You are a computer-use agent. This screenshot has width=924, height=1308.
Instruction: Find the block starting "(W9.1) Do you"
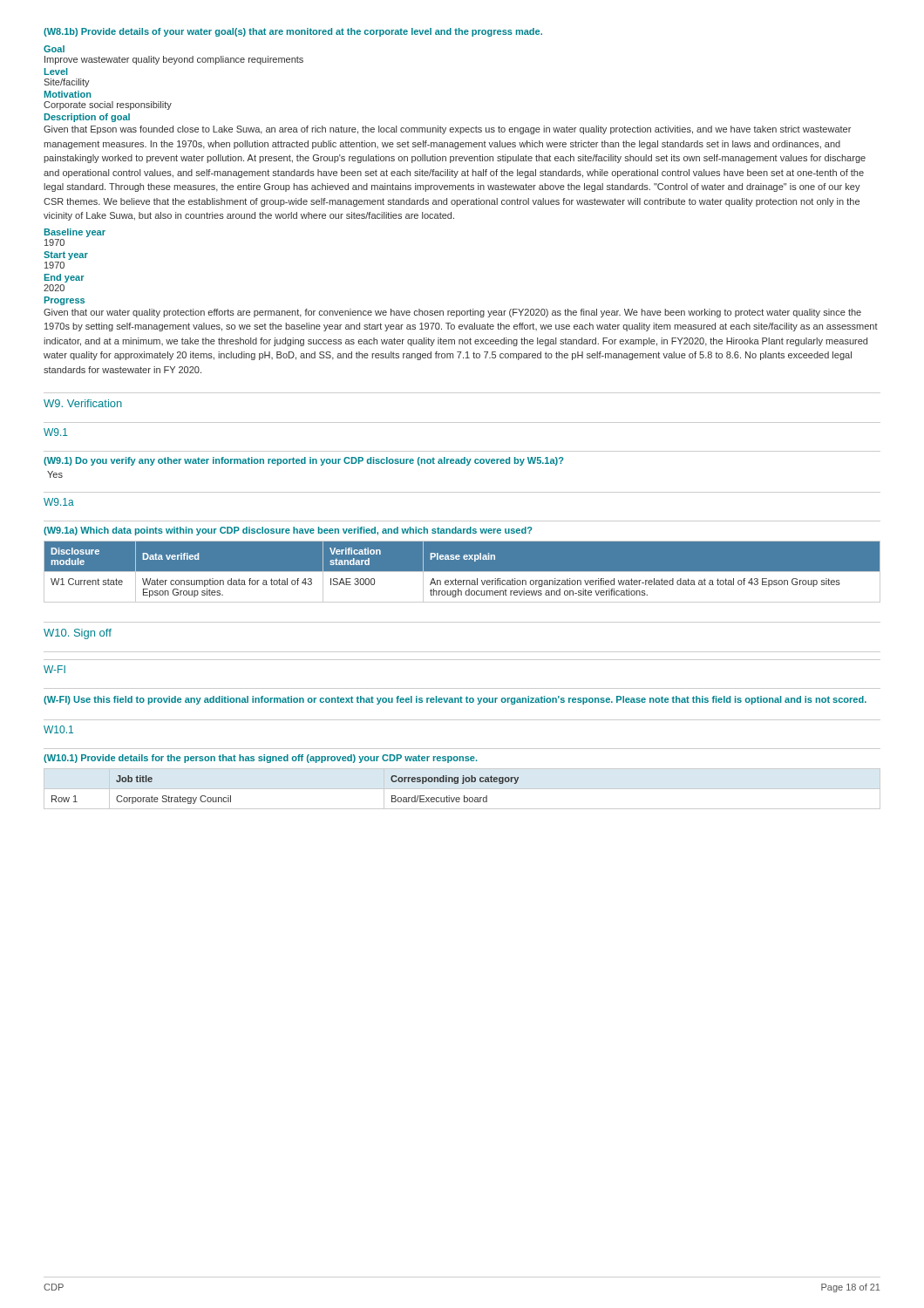point(304,460)
